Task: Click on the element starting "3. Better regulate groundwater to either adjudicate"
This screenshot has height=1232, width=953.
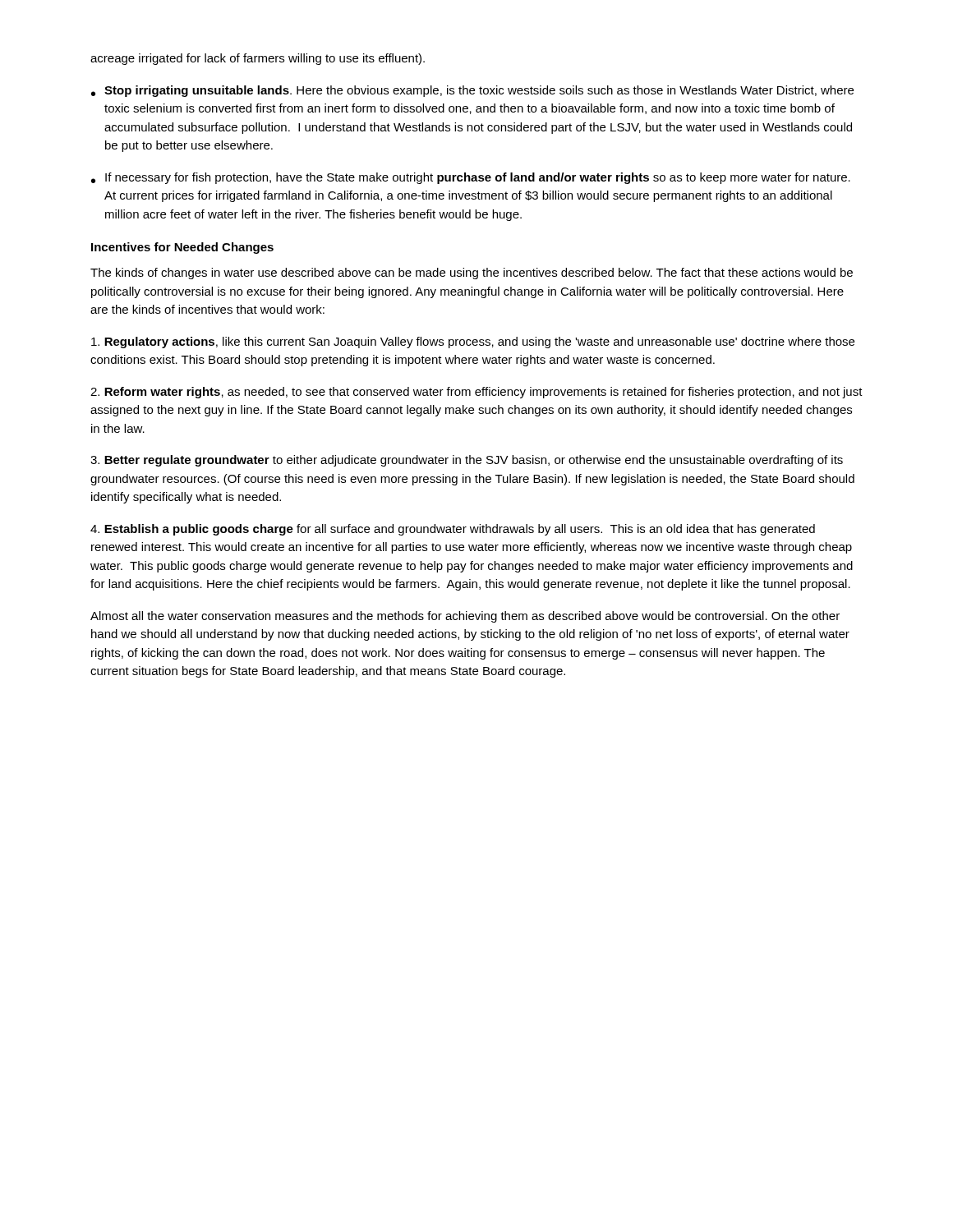Action: click(473, 478)
